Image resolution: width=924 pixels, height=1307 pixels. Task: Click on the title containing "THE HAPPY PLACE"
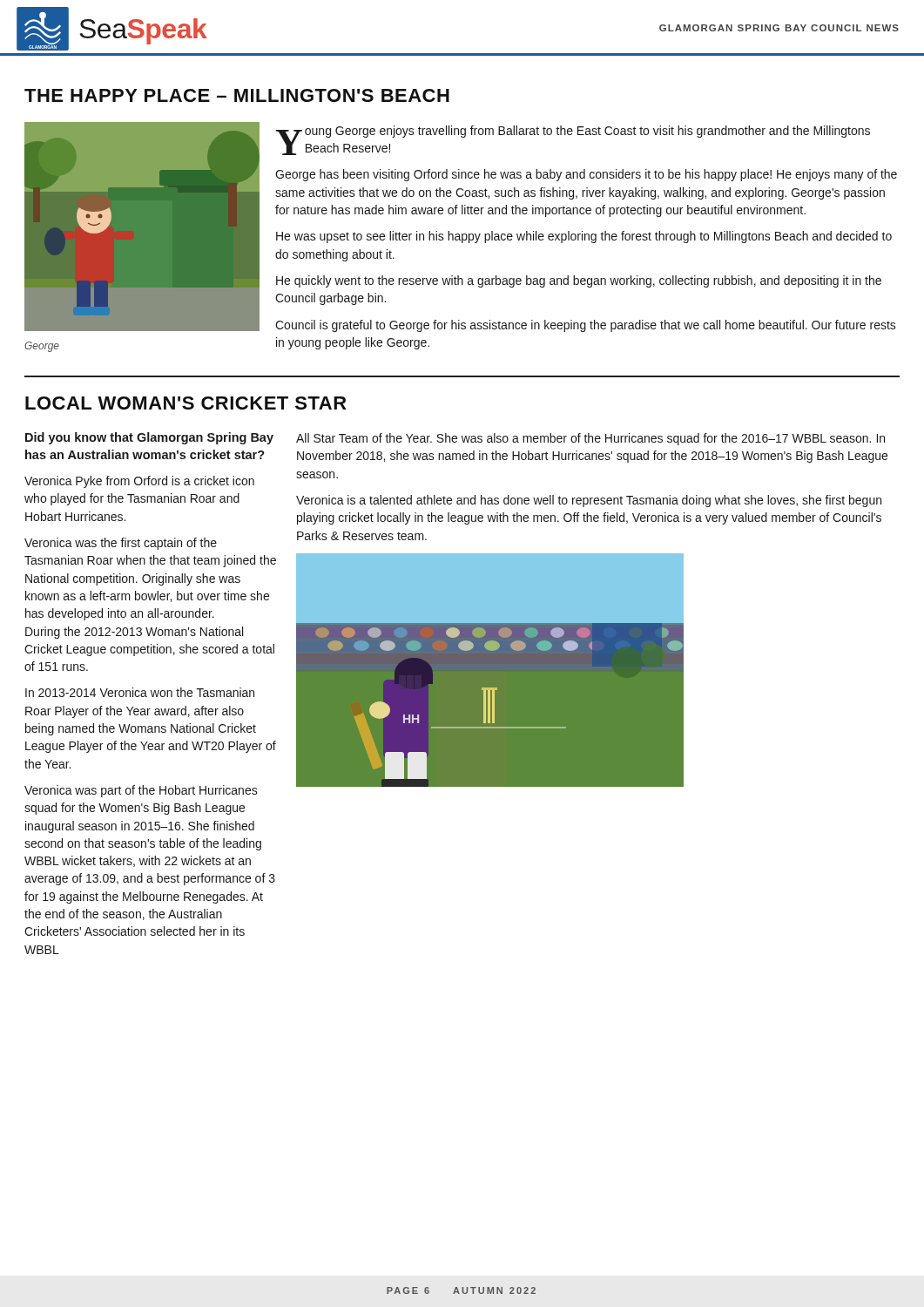237,95
